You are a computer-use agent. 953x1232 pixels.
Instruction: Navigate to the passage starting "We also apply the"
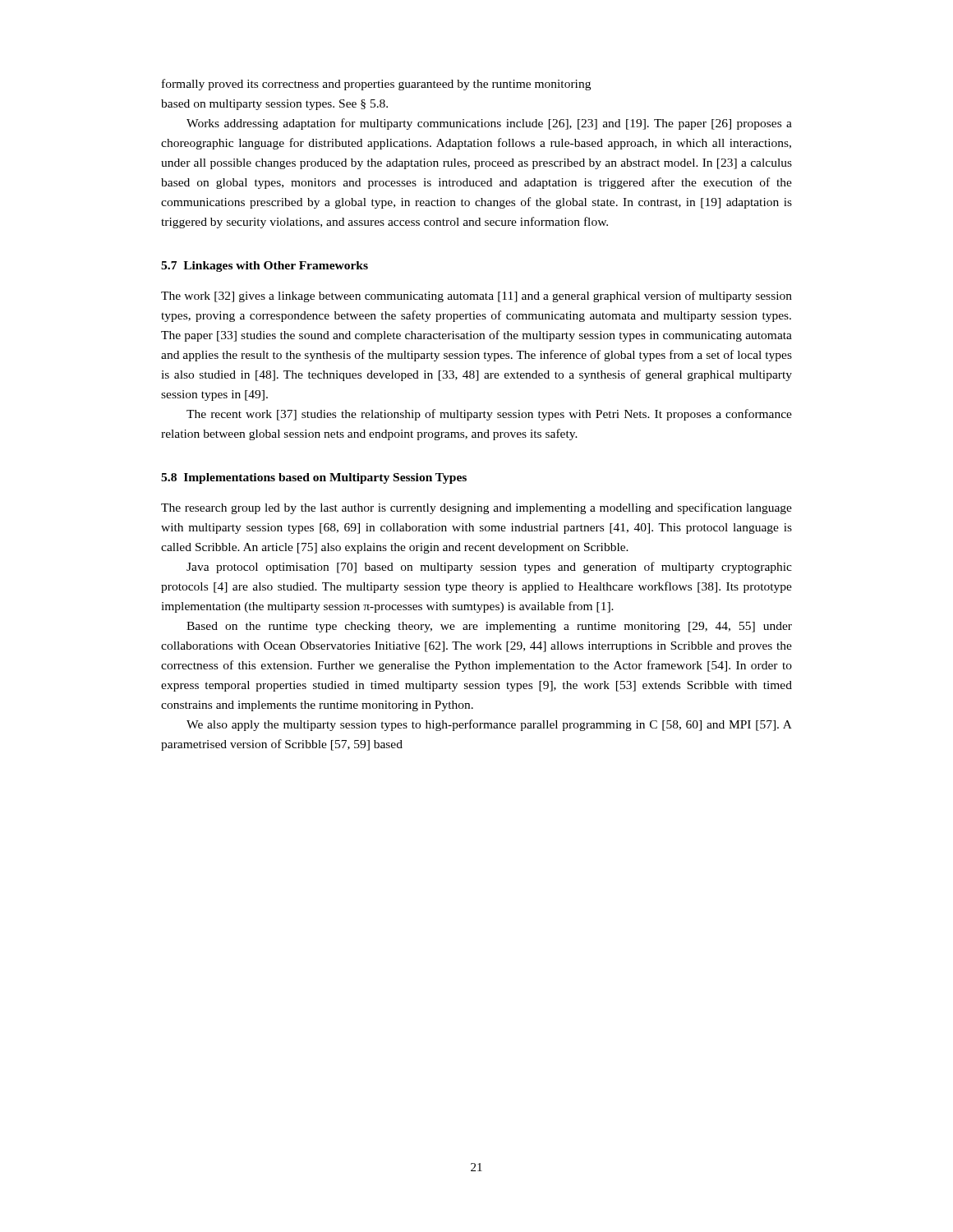(x=476, y=735)
